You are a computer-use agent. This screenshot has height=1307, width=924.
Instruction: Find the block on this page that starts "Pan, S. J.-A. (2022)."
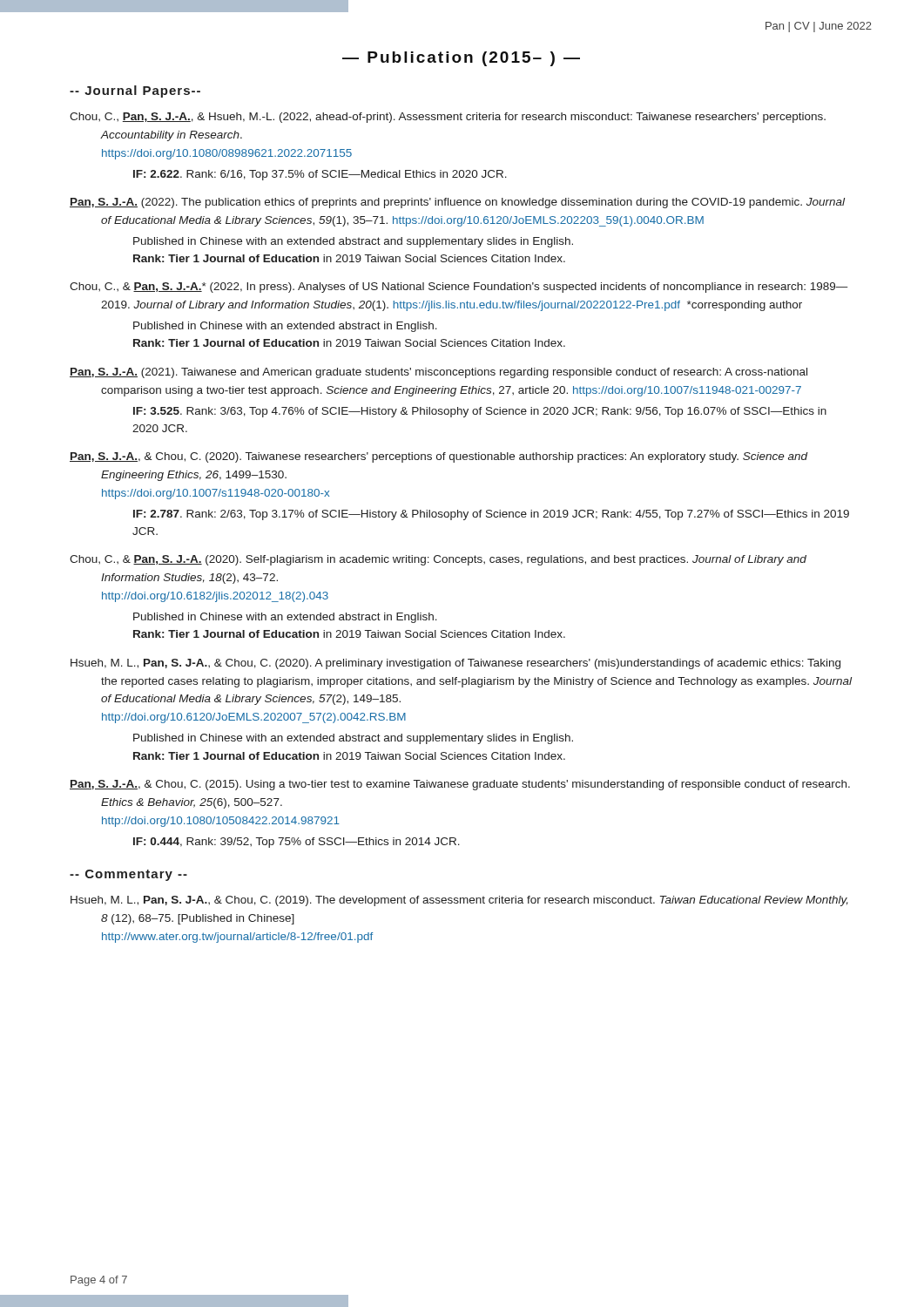(462, 231)
